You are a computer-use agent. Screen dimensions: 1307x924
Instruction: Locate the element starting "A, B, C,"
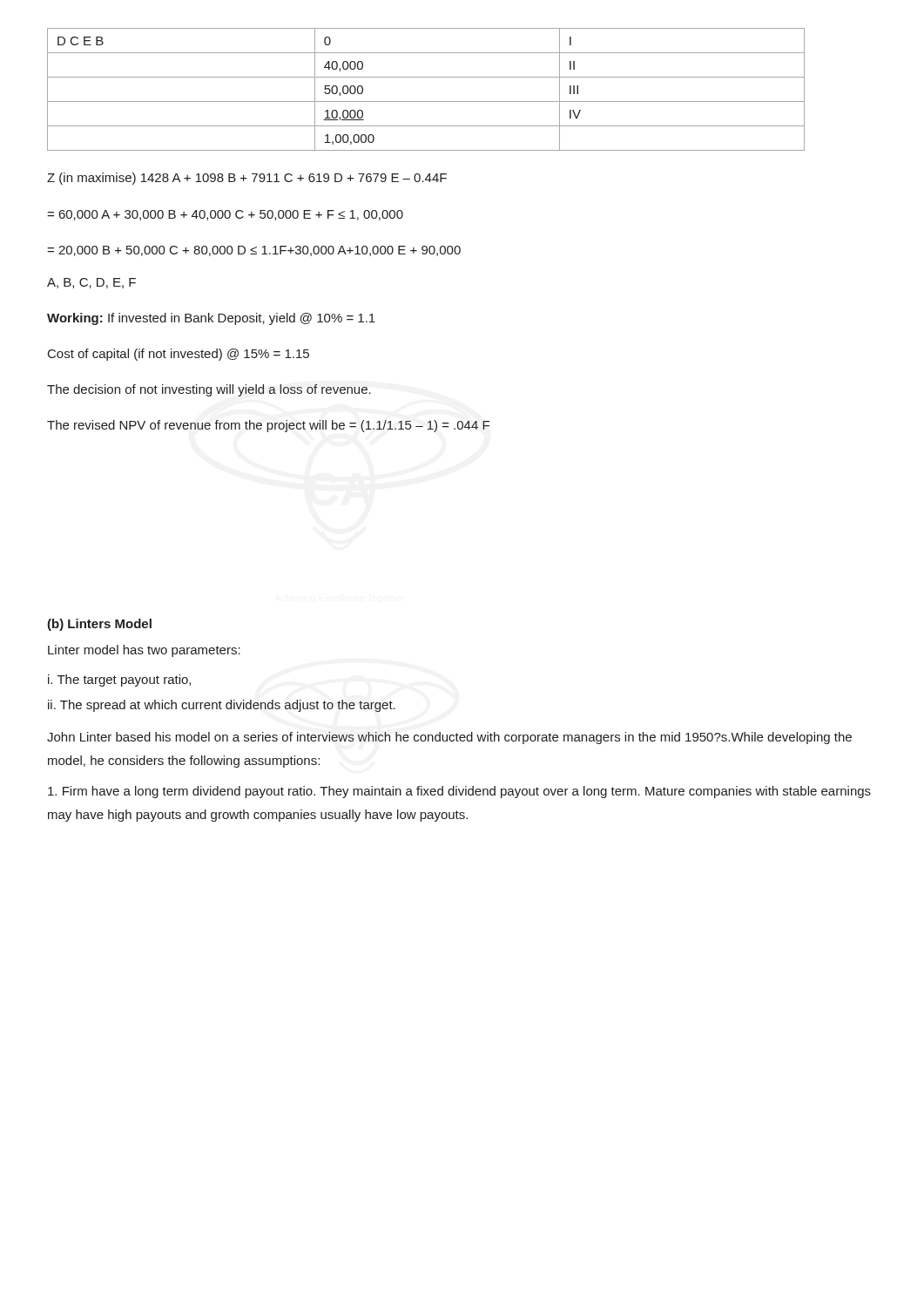[x=92, y=281]
